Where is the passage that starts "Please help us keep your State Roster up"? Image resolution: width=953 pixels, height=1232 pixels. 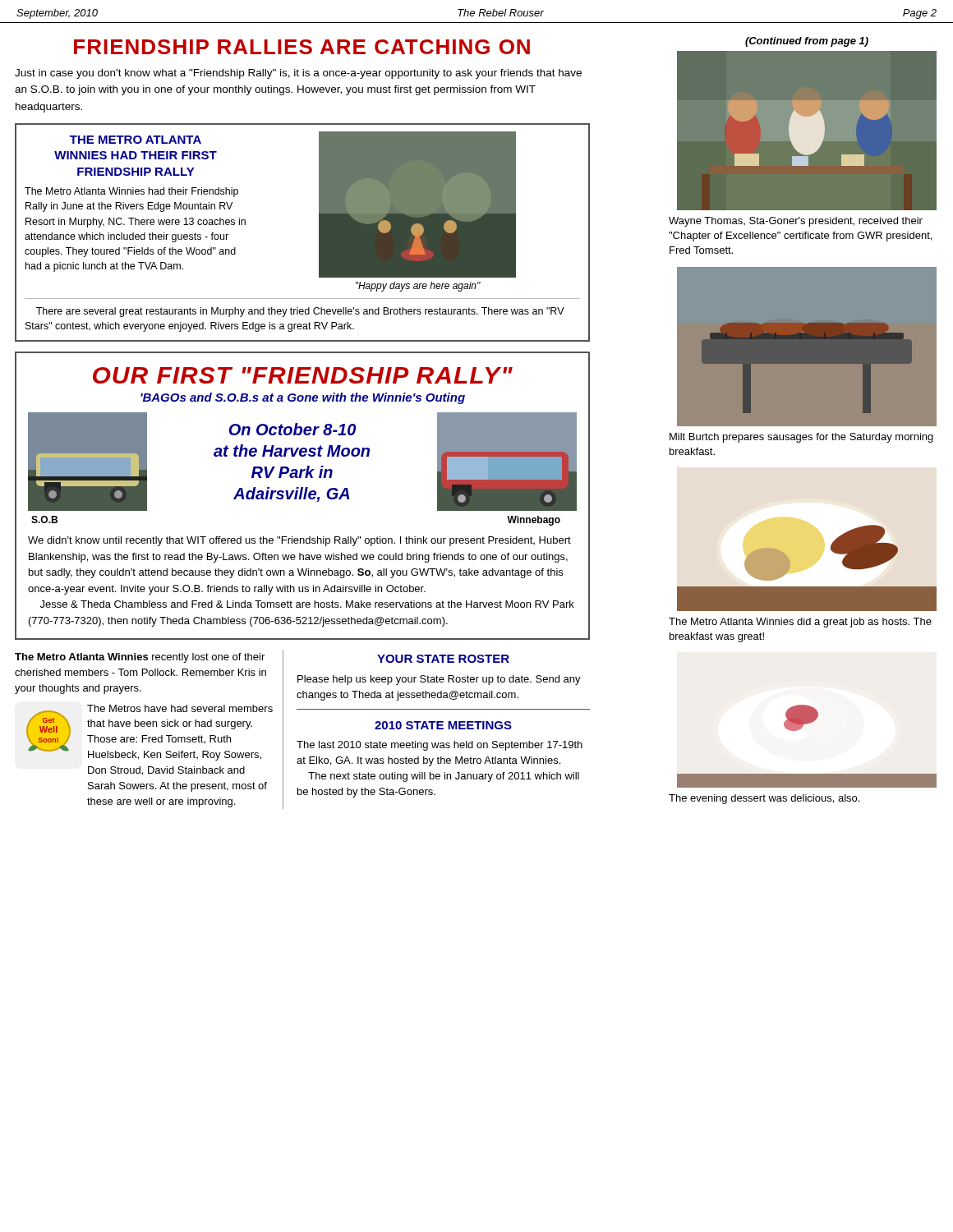pos(438,686)
